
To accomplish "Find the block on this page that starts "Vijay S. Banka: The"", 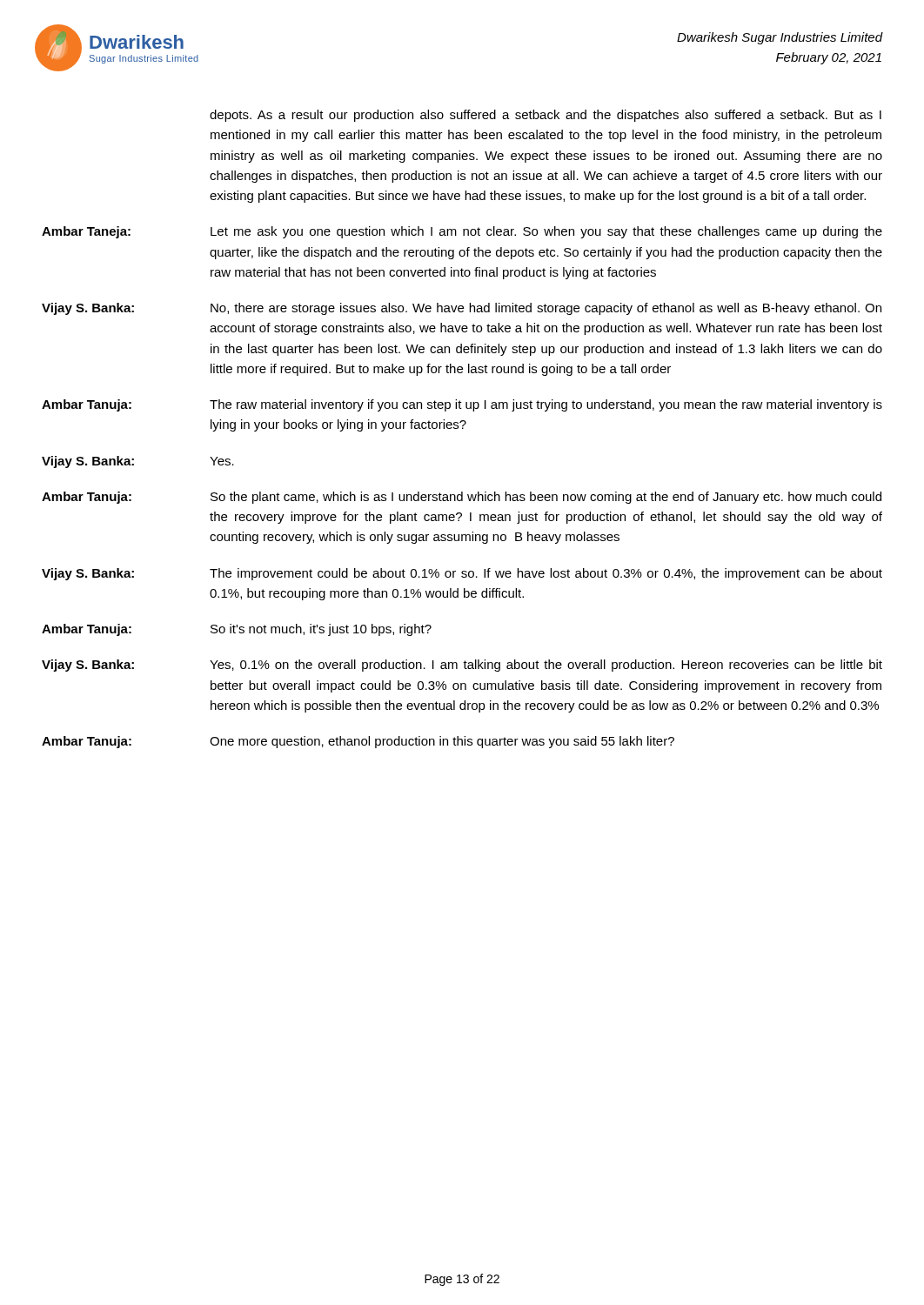I will [x=462, y=583].
